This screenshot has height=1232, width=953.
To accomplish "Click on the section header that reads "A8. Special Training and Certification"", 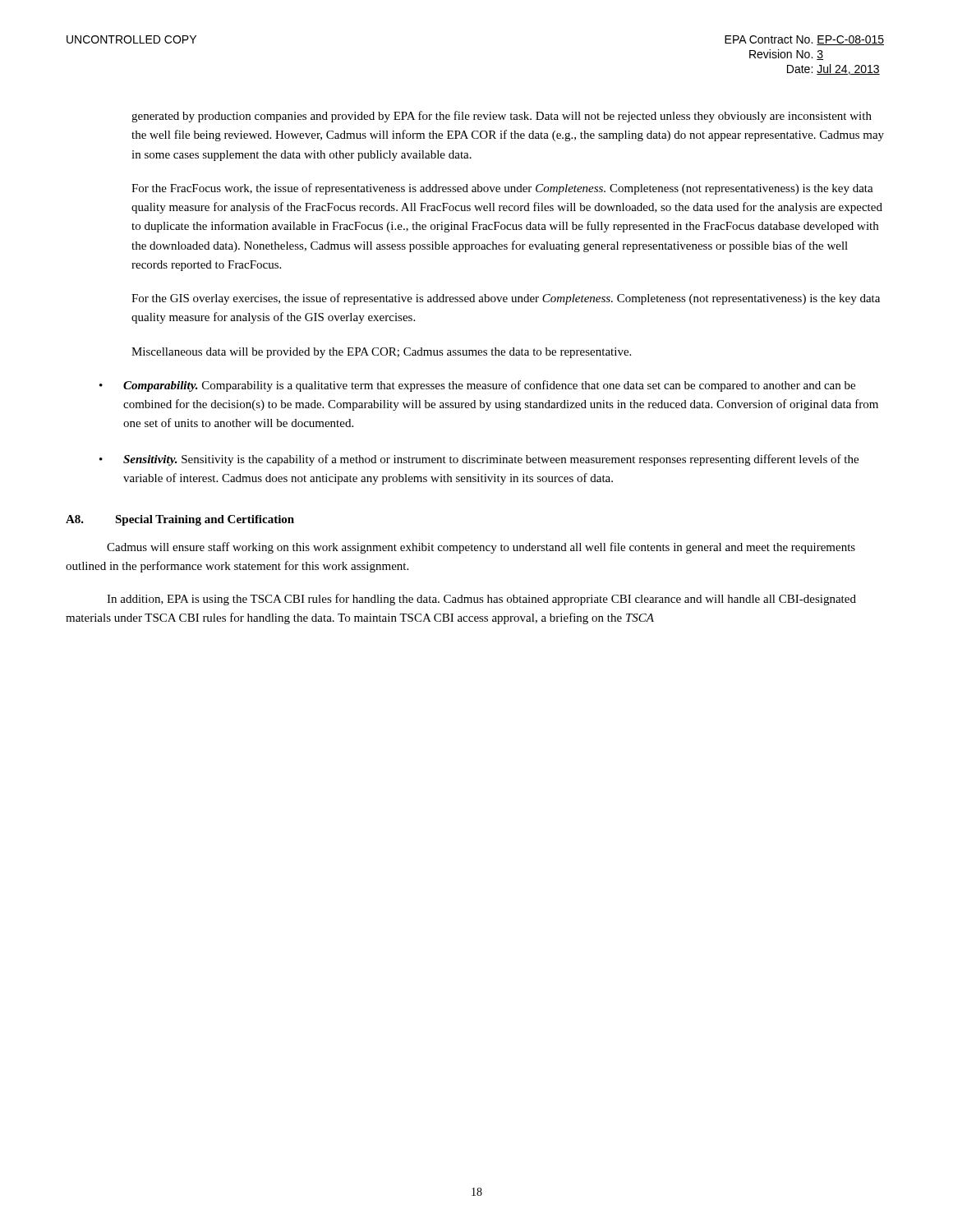I will click(x=180, y=519).
